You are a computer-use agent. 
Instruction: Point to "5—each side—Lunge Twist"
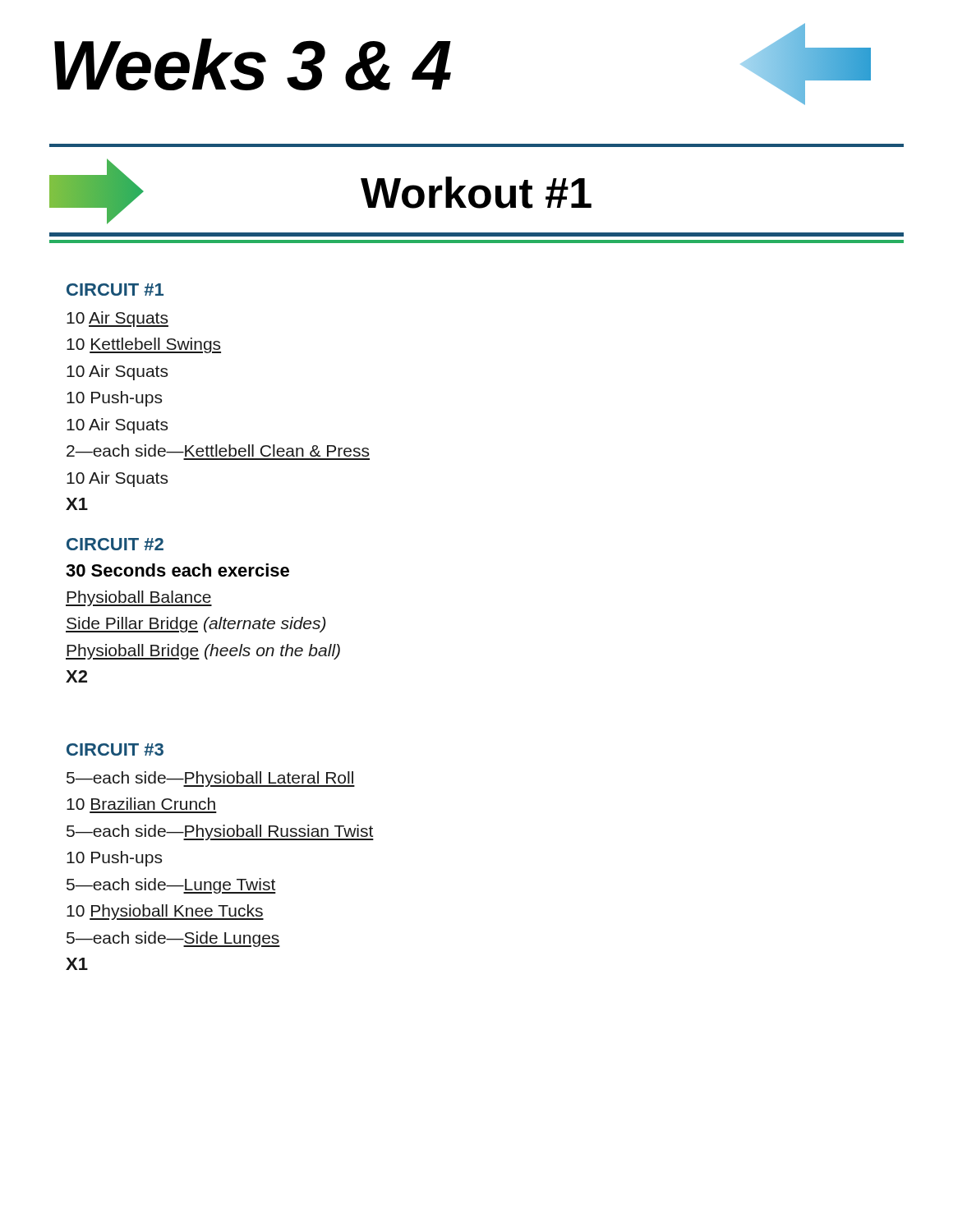[171, 884]
